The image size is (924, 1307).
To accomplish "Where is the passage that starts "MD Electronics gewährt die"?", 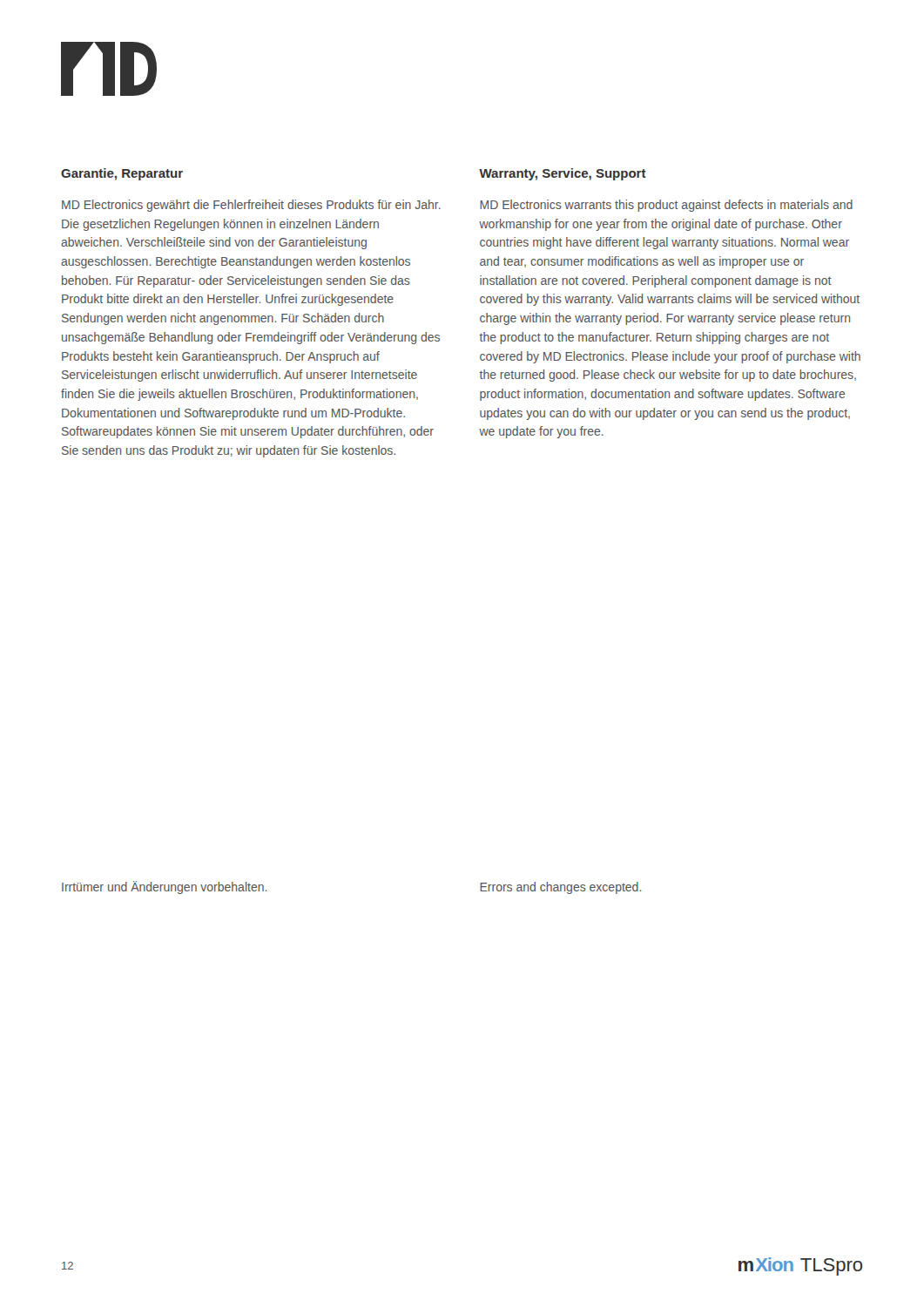I will 251,328.
